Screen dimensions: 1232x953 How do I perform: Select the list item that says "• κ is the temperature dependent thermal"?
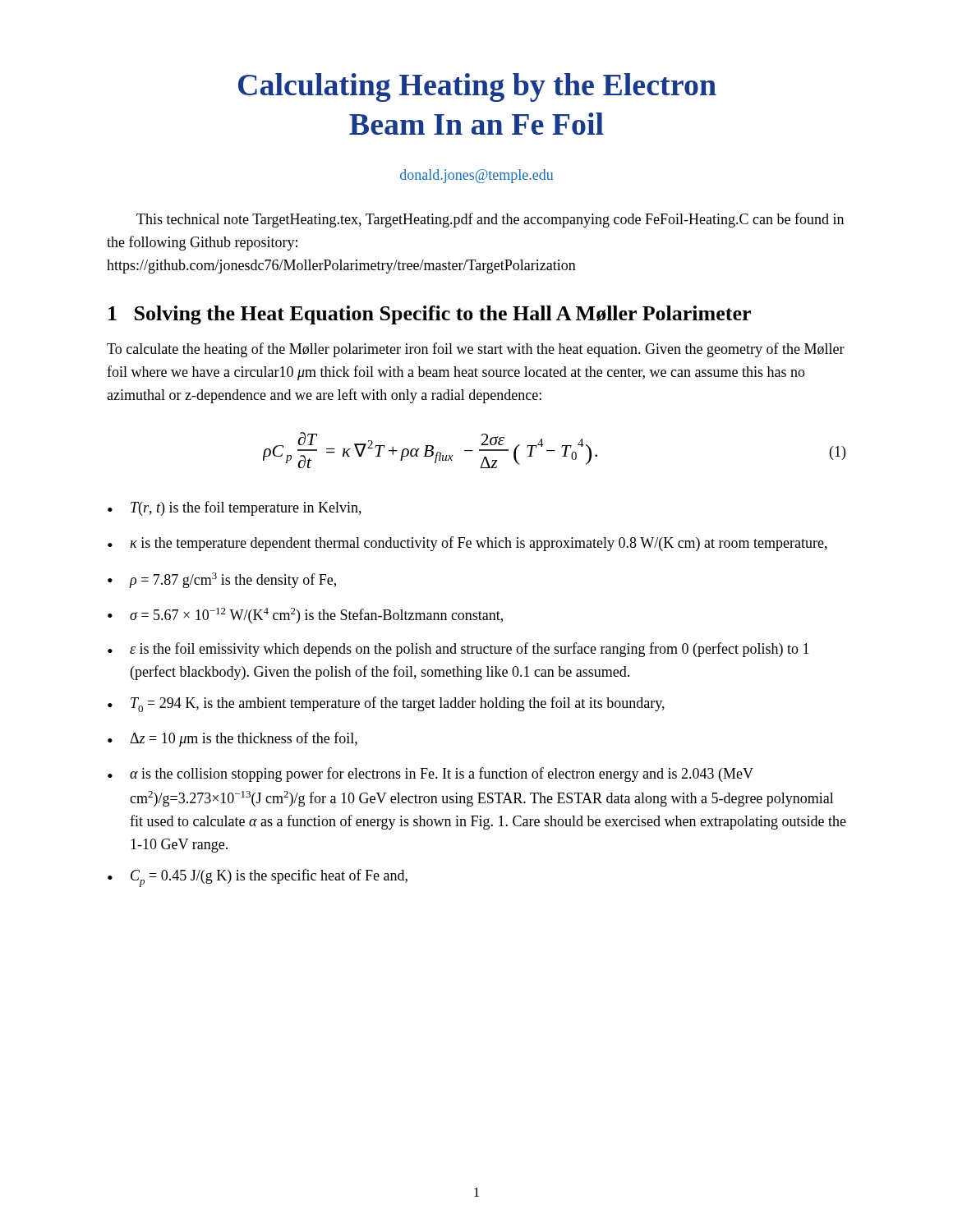tap(476, 546)
